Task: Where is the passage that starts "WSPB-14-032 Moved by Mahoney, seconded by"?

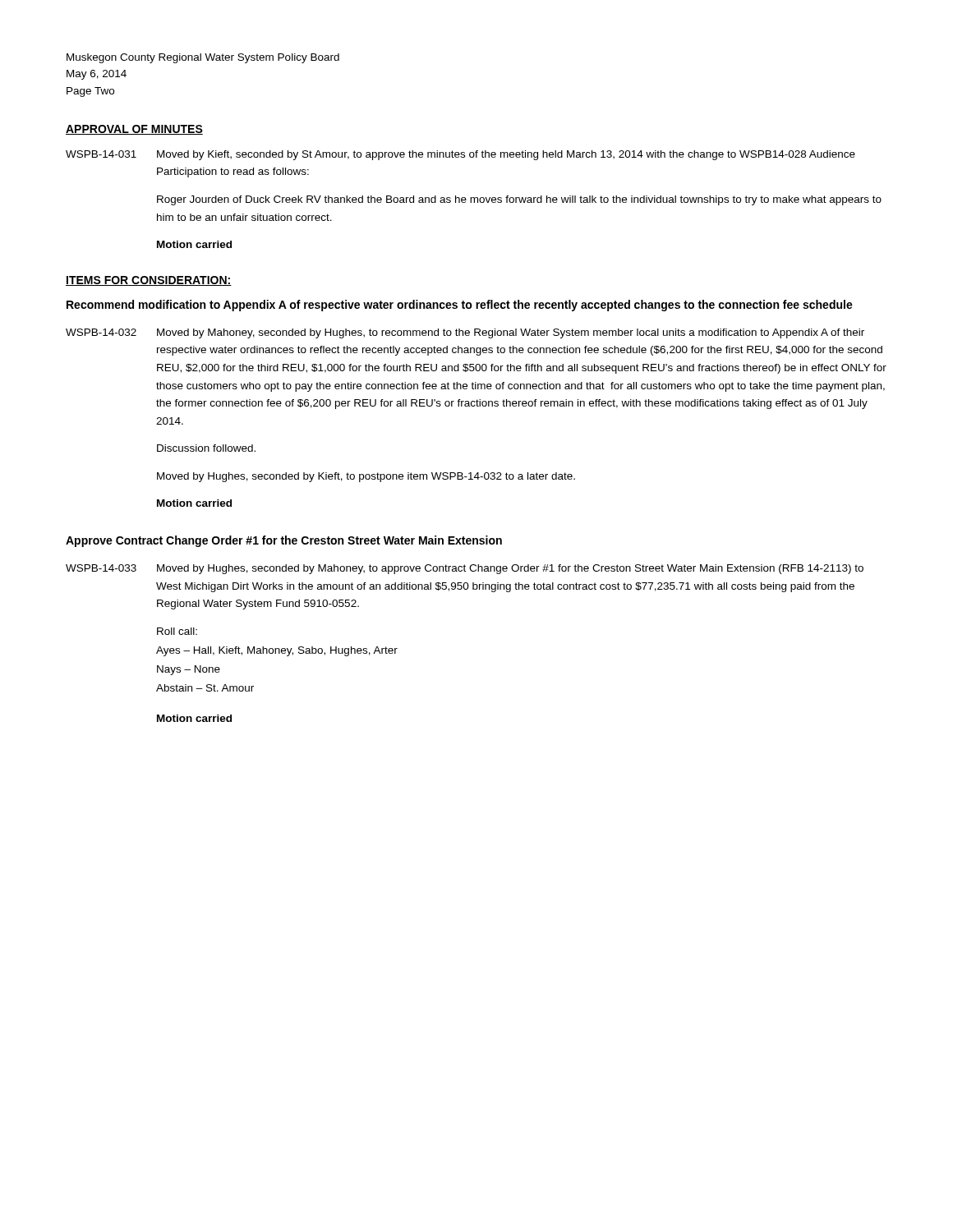Action: pyautogui.click(x=476, y=377)
